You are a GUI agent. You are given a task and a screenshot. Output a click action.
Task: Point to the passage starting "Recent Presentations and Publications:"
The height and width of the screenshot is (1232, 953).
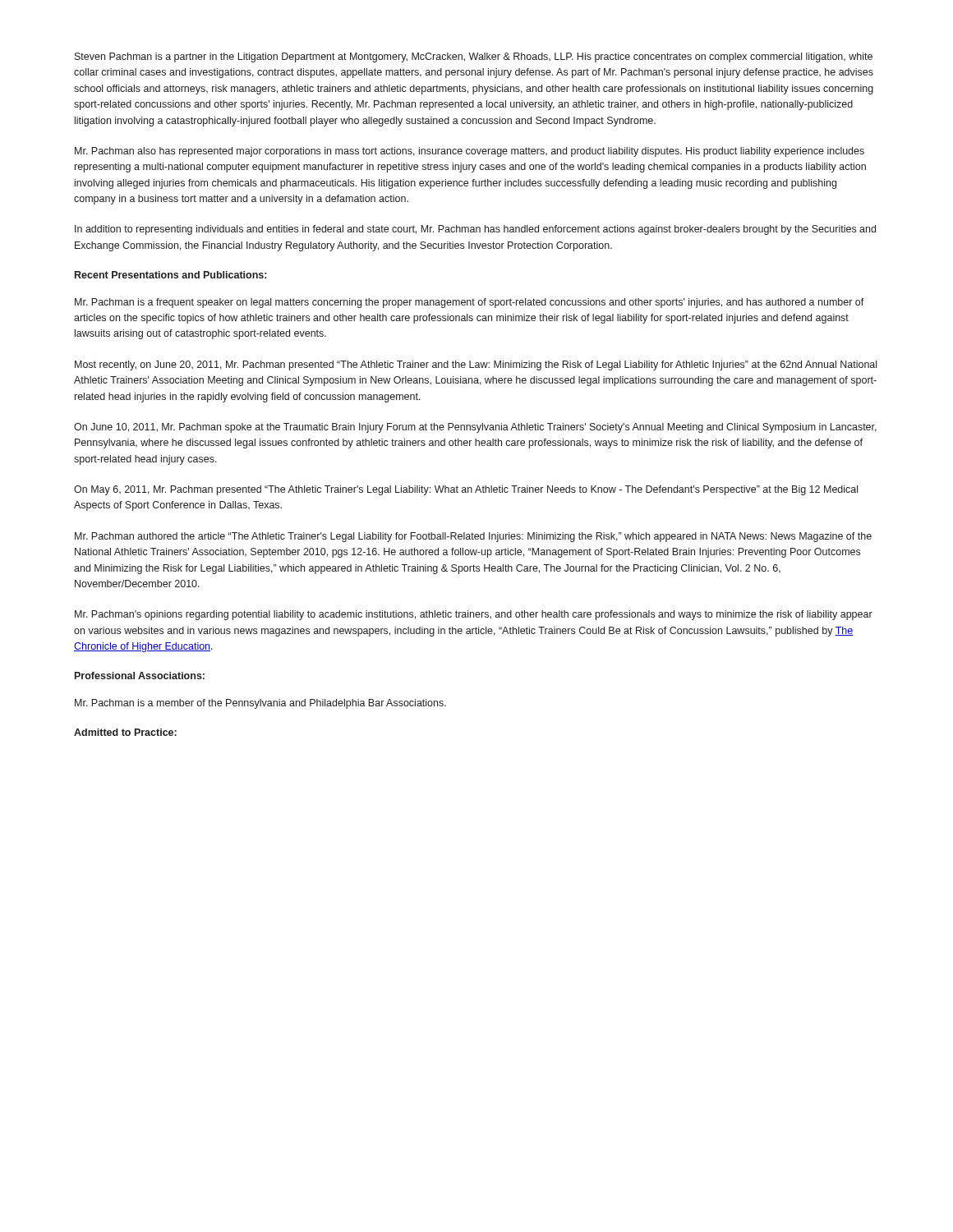[171, 275]
